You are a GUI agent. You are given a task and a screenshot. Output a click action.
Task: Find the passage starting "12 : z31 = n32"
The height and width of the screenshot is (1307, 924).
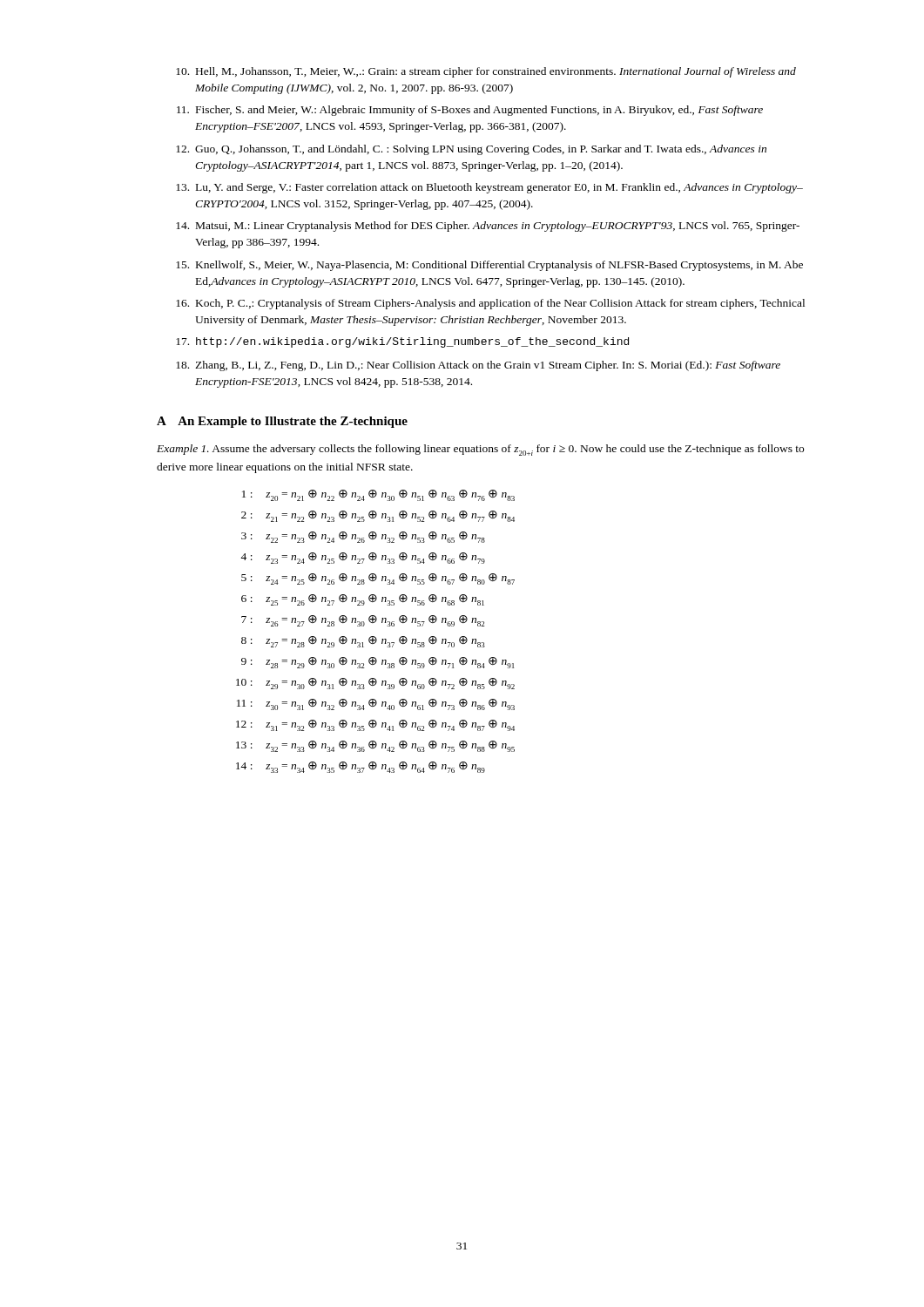click(x=488, y=725)
